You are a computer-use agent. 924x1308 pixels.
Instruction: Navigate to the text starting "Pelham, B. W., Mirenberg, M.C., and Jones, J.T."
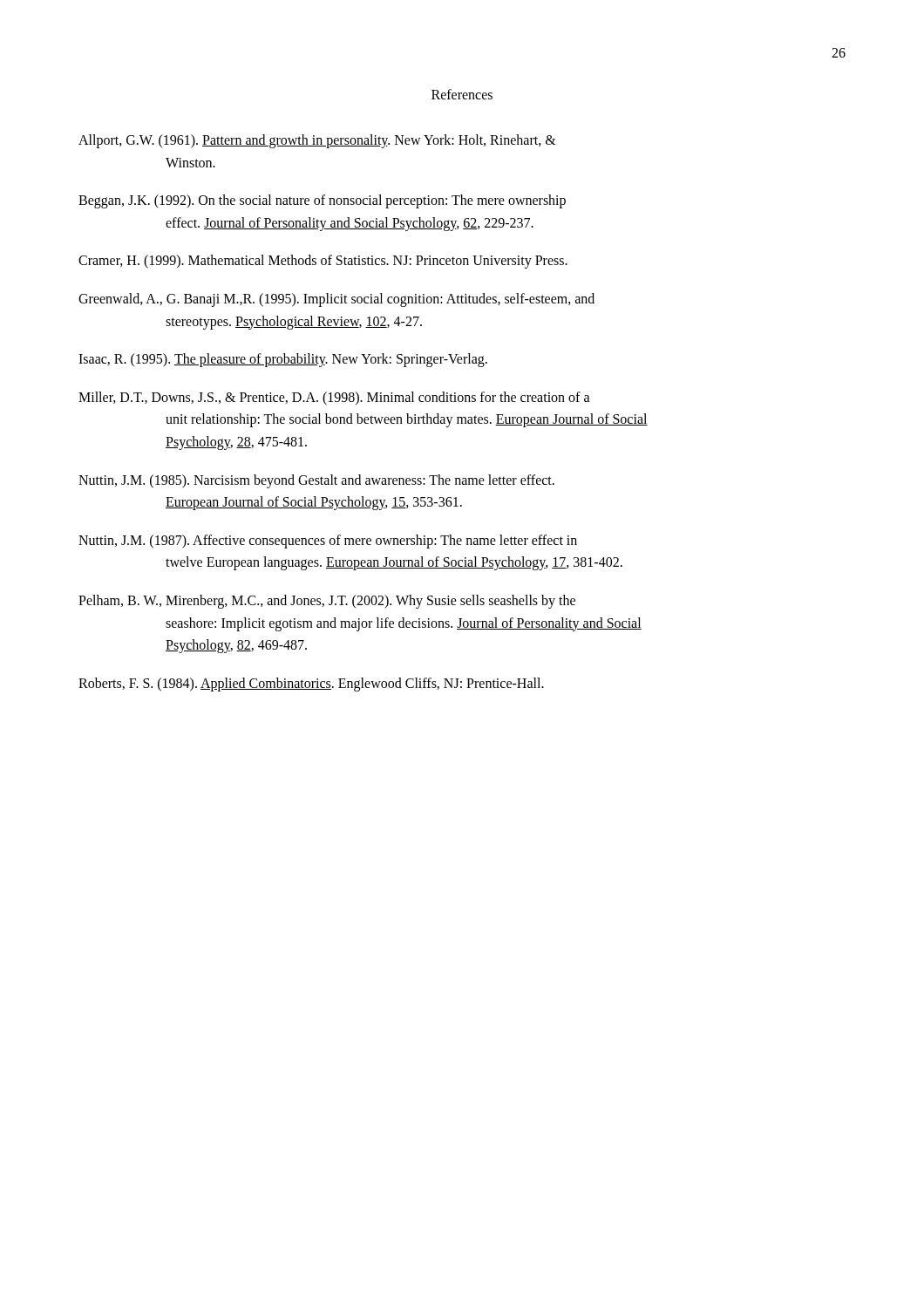pos(462,625)
